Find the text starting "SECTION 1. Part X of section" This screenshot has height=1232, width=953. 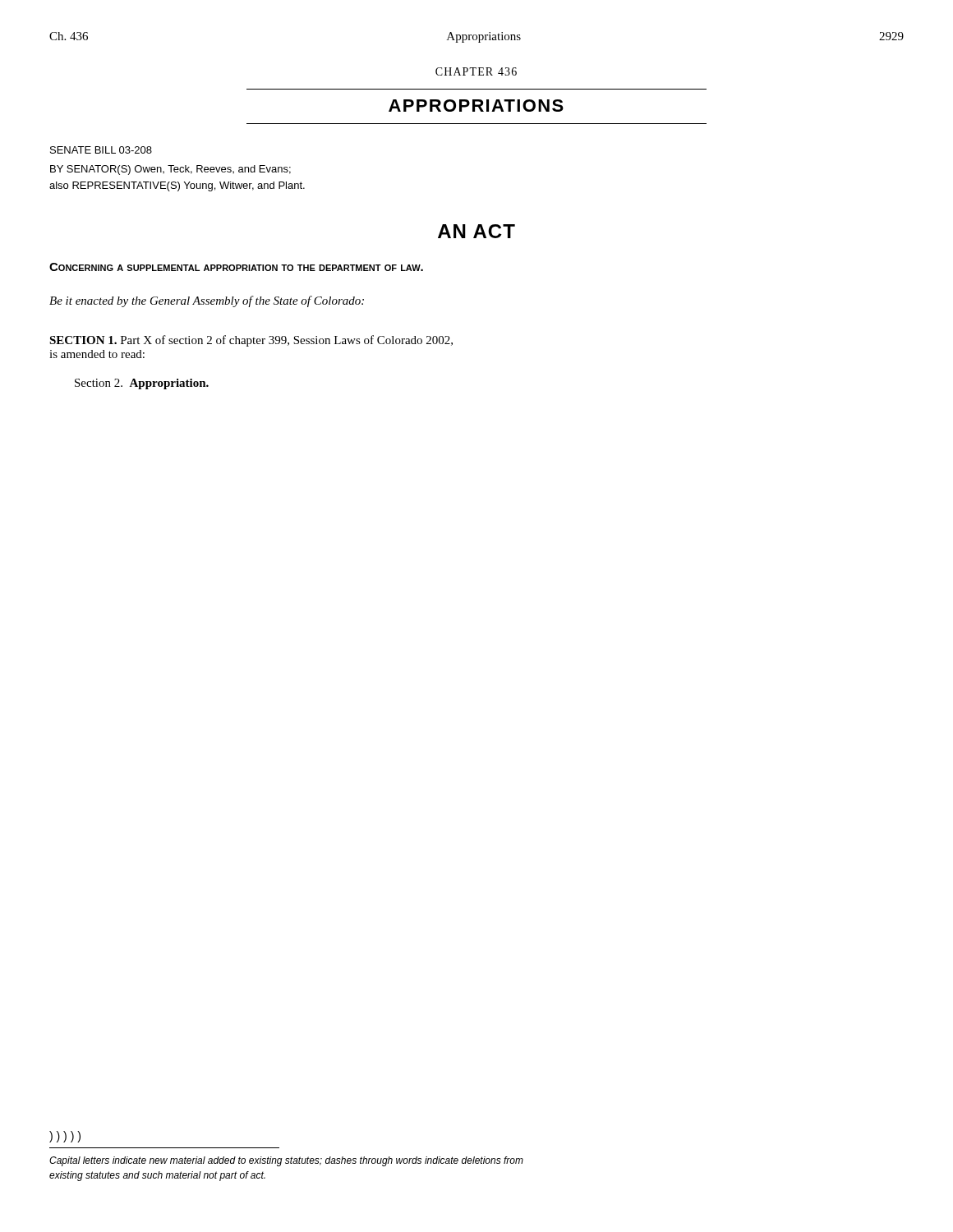(251, 347)
